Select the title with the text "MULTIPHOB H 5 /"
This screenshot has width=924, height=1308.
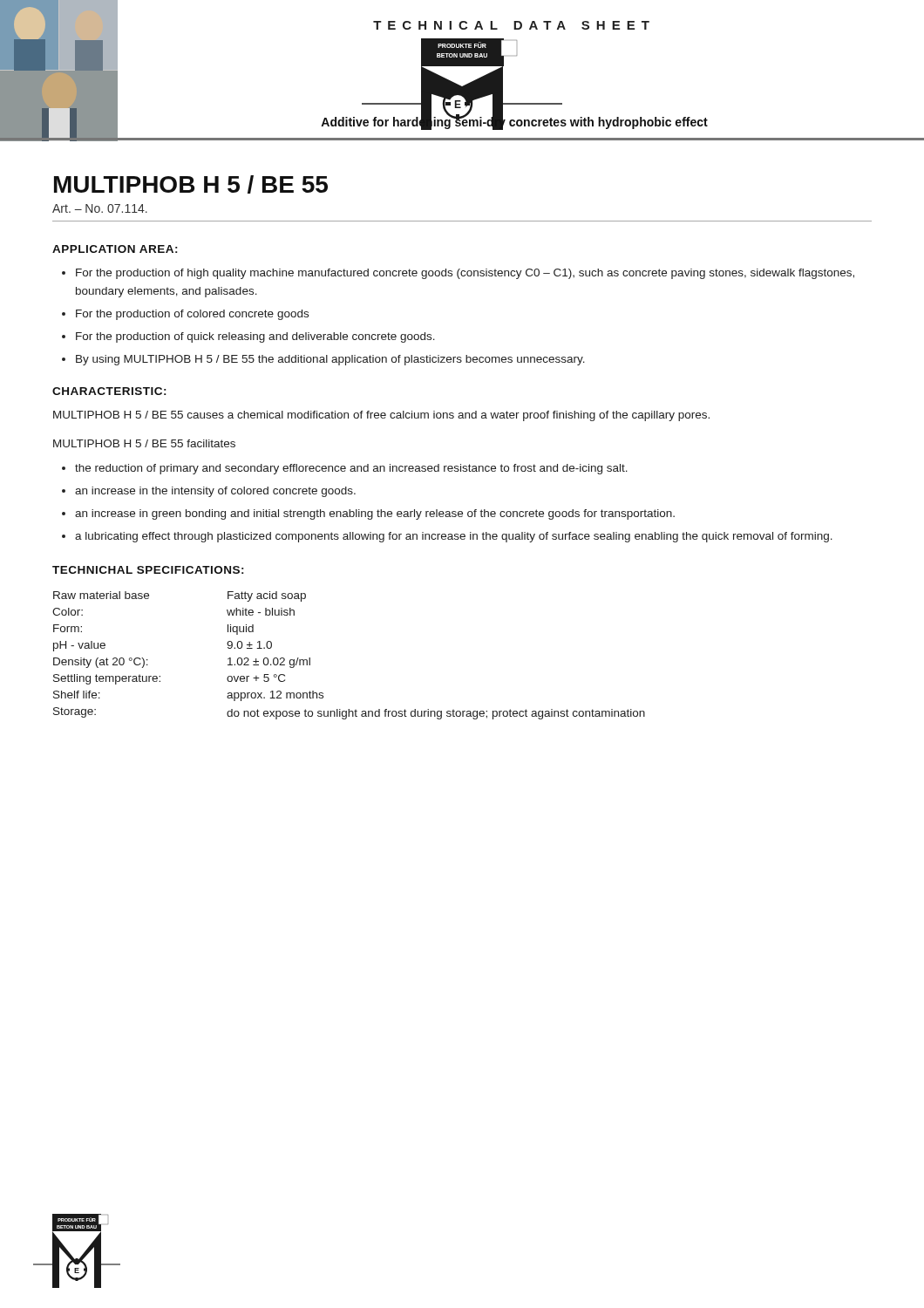(190, 184)
